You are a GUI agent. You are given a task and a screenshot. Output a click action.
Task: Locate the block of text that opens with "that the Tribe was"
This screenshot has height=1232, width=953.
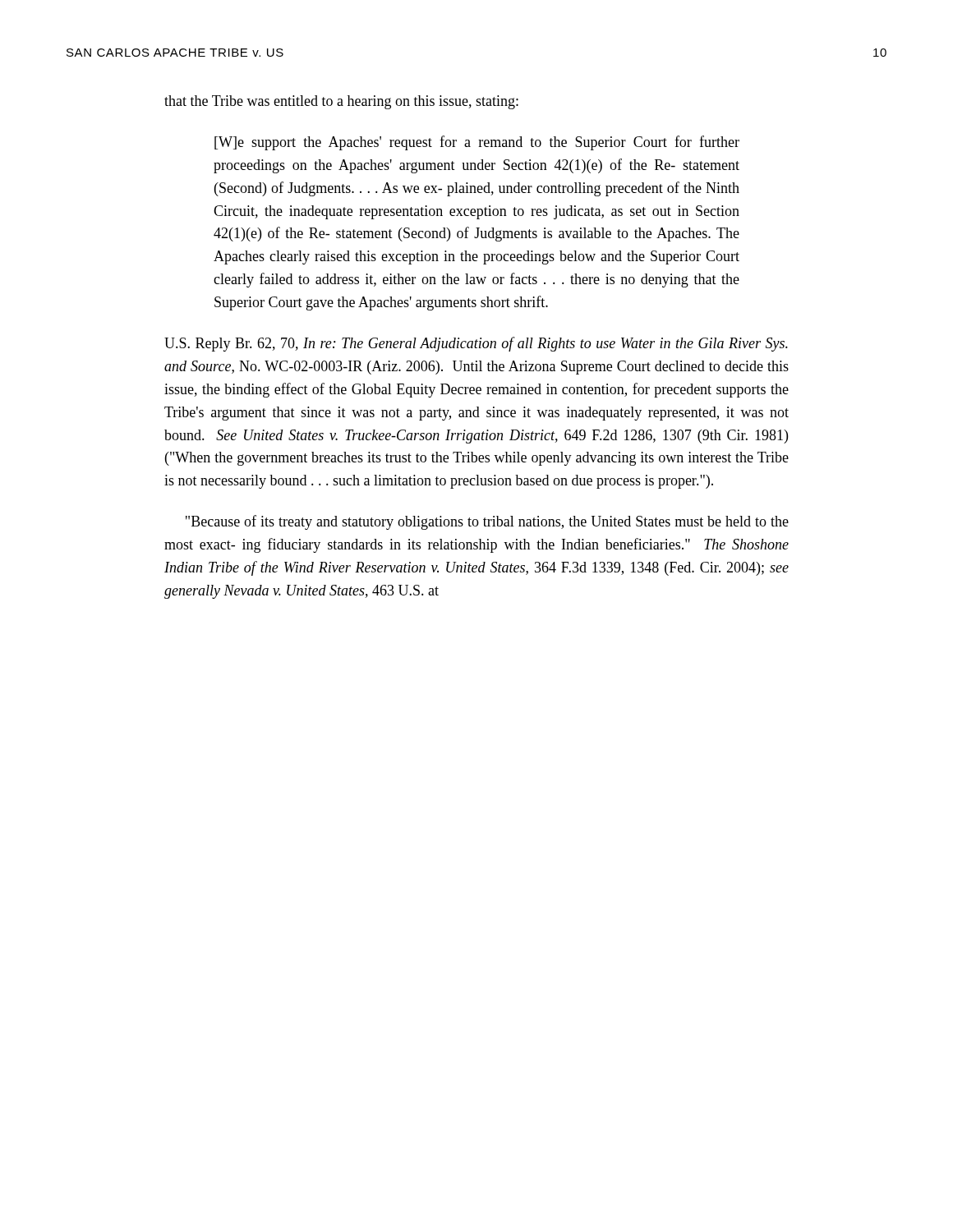click(x=342, y=101)
